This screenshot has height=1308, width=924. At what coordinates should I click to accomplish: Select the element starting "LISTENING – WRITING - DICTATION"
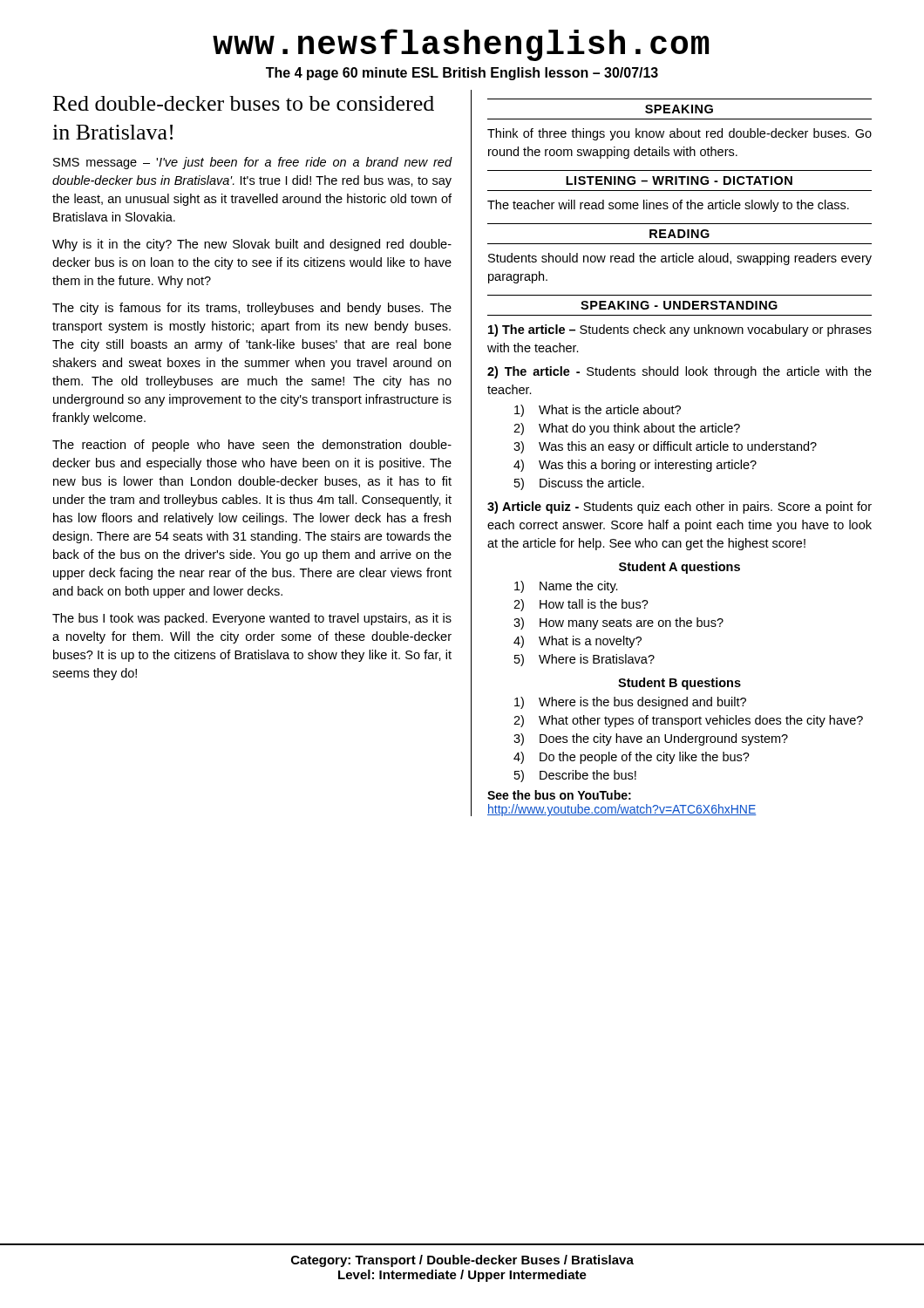pos(679,181)
